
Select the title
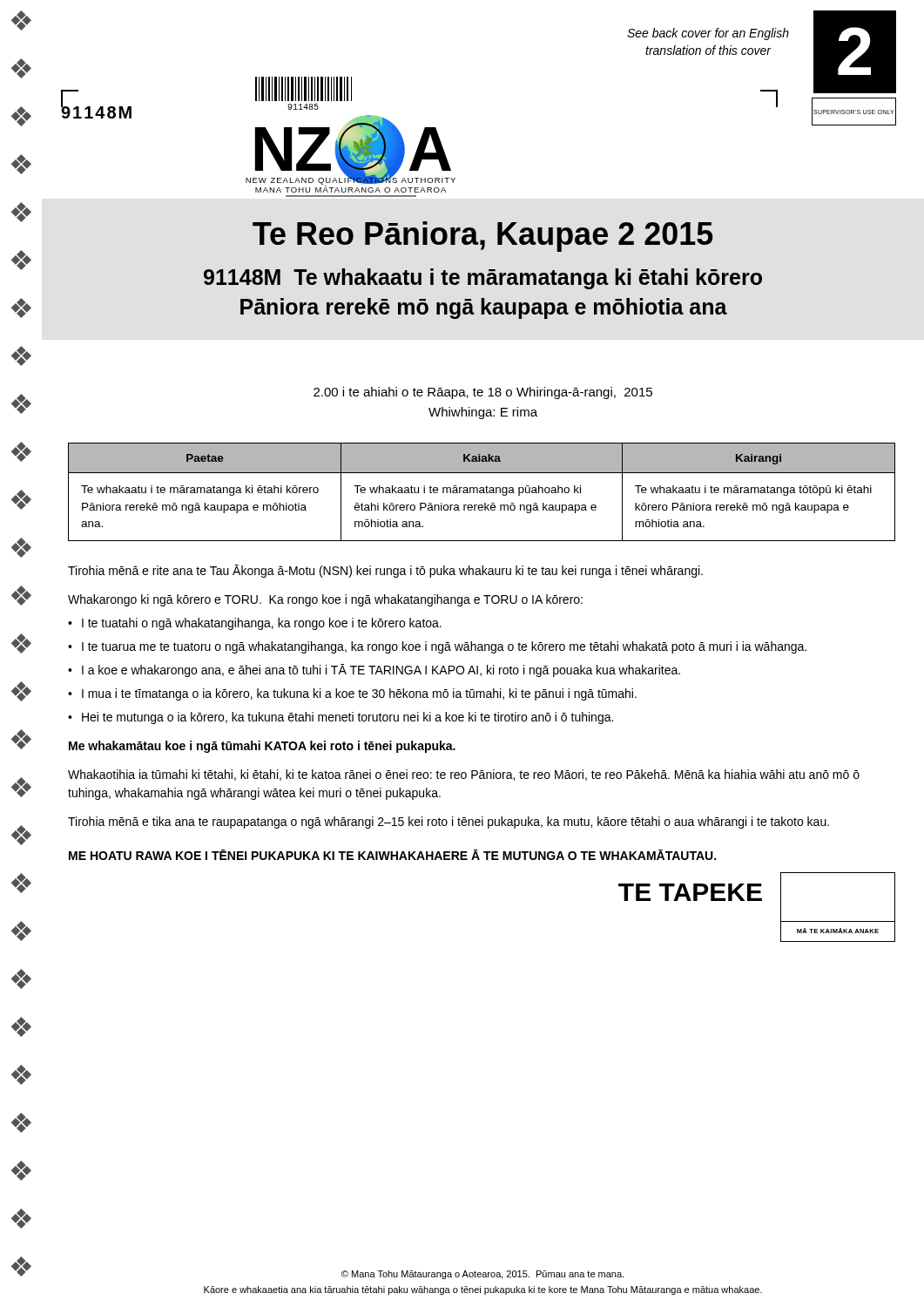point(483,234)
